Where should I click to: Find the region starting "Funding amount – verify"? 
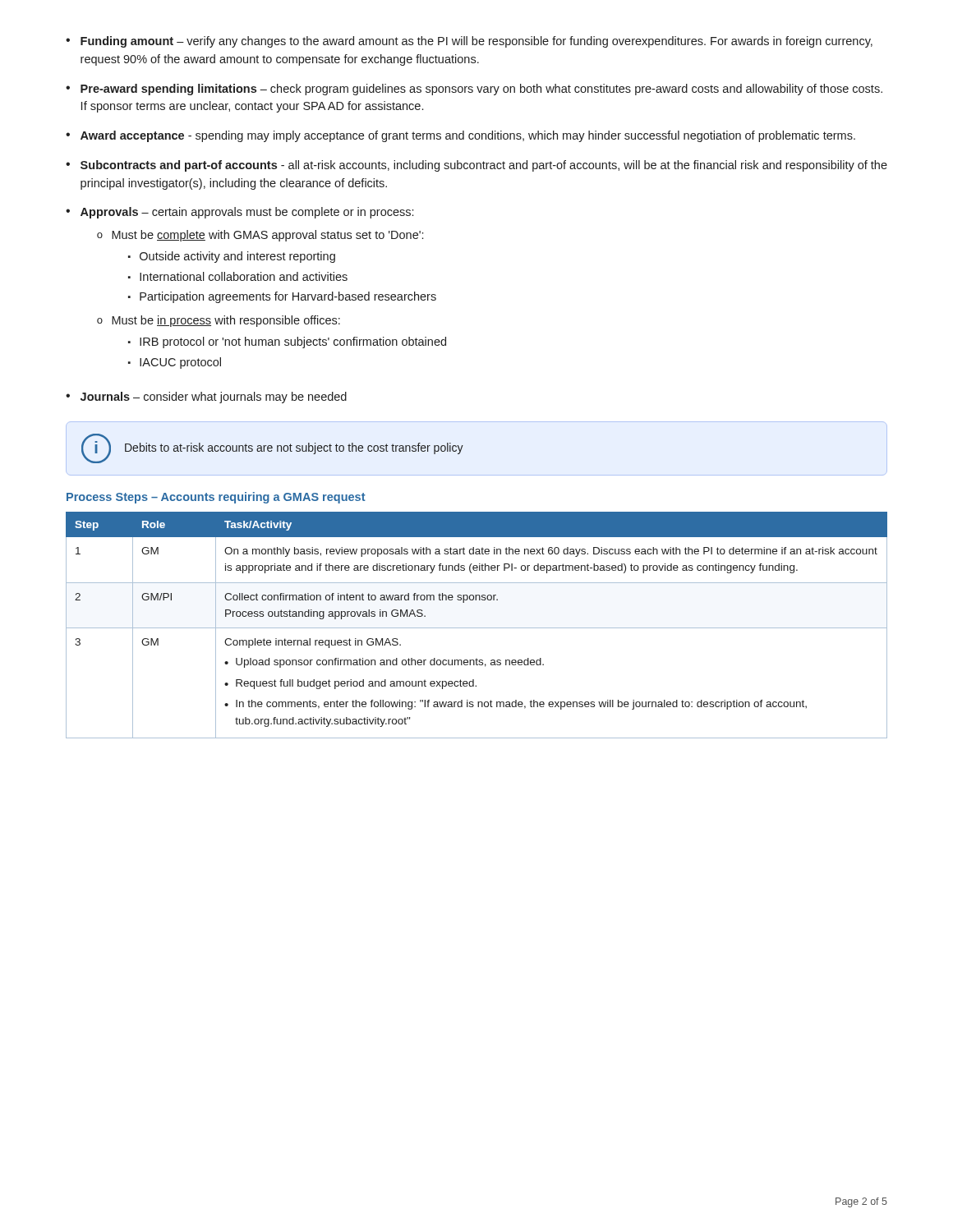click(x=484, y=51)
